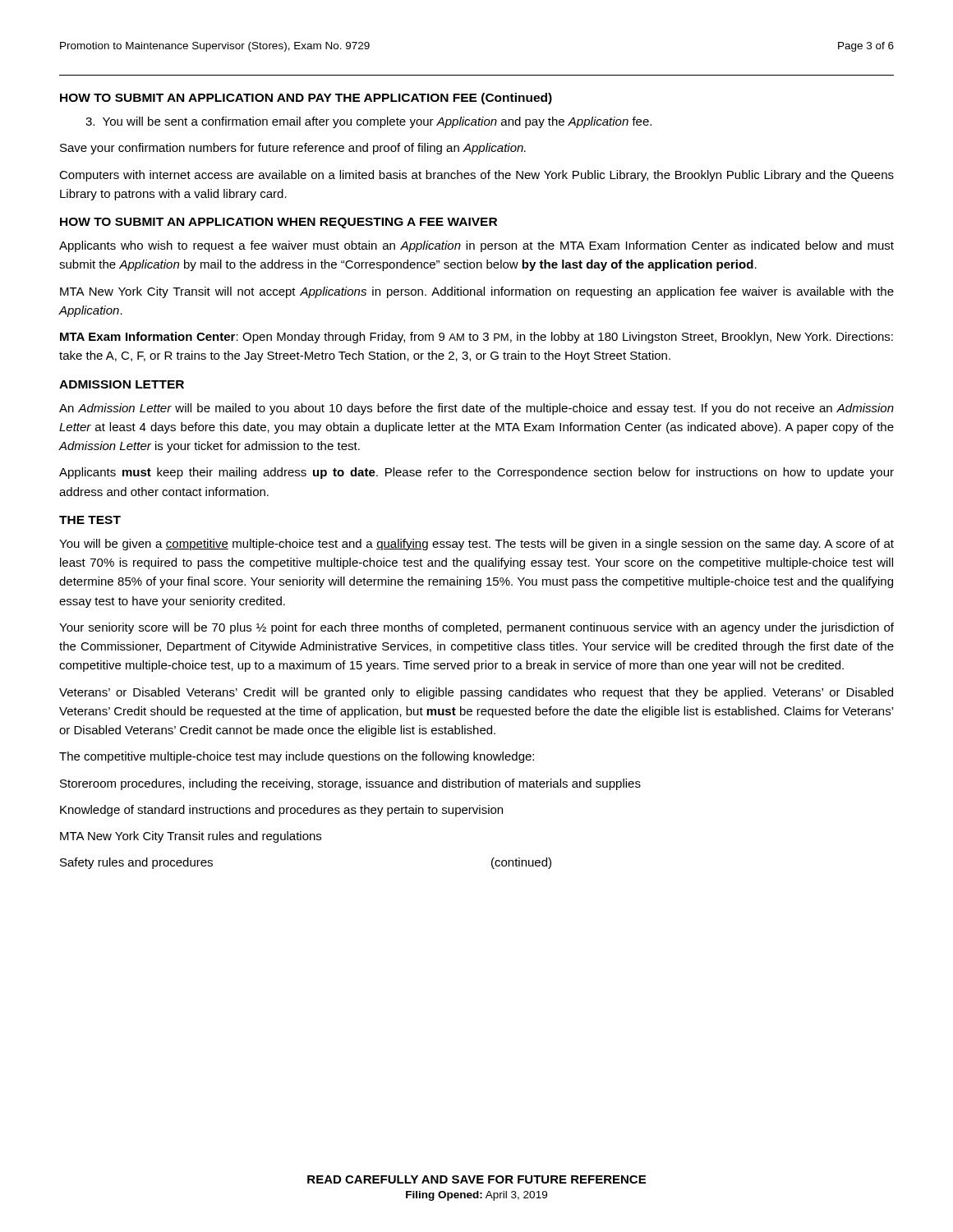Viewport: 953px width, 1232px height.
Task: Select the text block that says "MTA Exam Information Center: Open Monday"
Action: click(x=476, y=346)
